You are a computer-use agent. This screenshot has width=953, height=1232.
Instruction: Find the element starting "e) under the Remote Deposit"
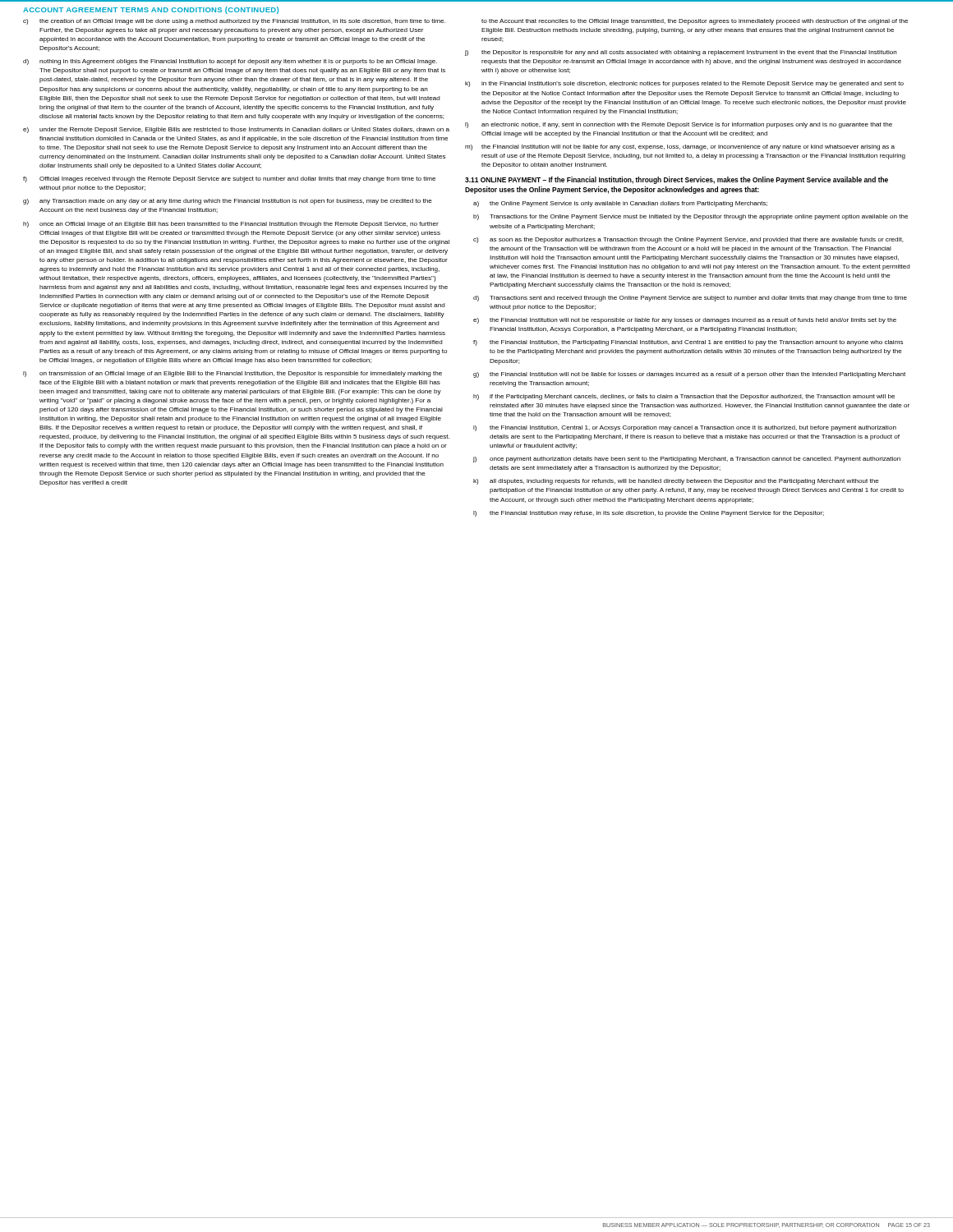[x=237, y=147]
